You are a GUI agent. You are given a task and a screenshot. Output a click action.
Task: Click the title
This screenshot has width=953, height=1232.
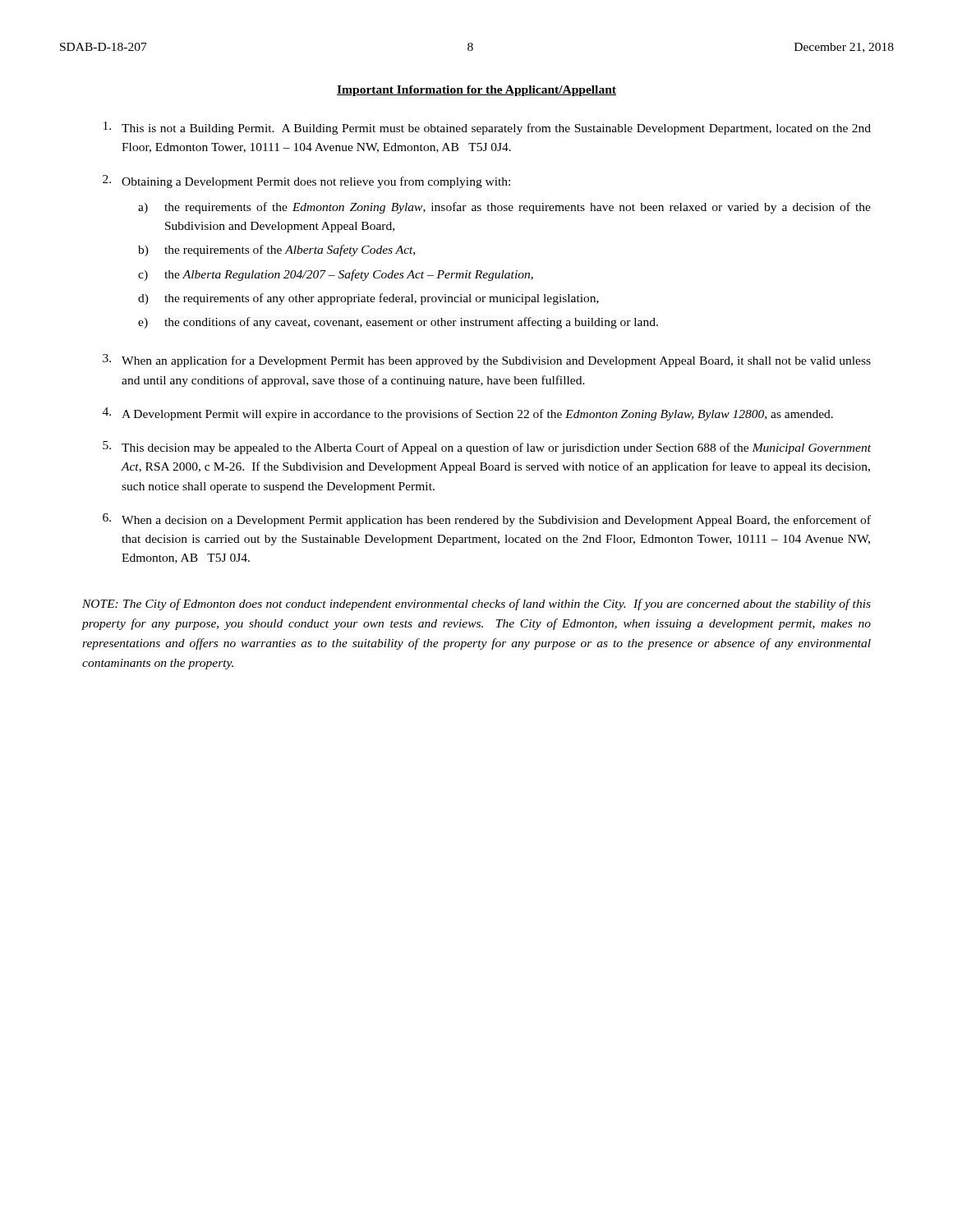(476, 89)
